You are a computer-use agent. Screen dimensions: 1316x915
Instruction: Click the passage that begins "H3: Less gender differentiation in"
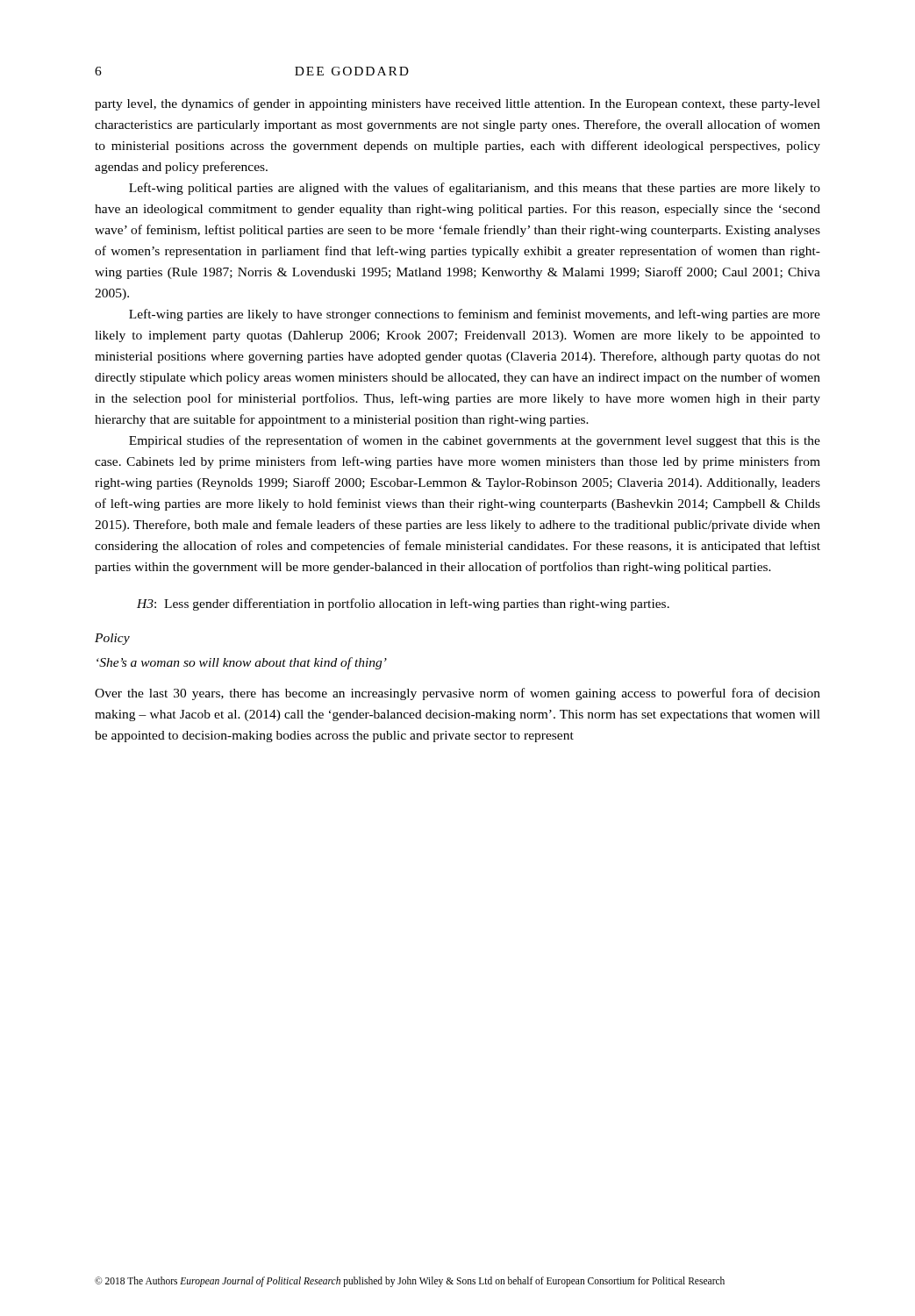click(x=403, y=603)
